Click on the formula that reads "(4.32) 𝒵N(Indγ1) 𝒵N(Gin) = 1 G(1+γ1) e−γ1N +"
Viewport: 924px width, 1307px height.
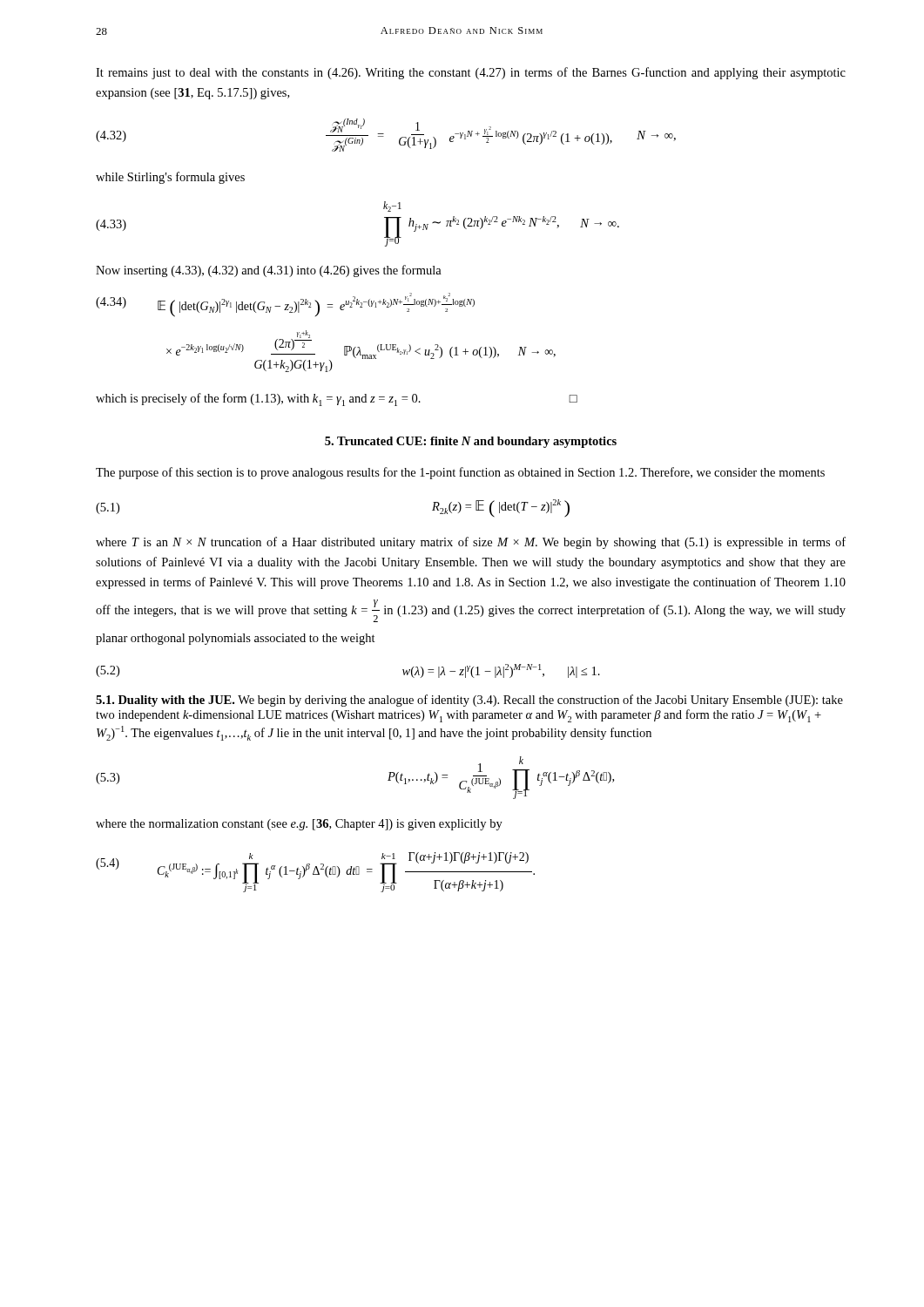[471, 135]
